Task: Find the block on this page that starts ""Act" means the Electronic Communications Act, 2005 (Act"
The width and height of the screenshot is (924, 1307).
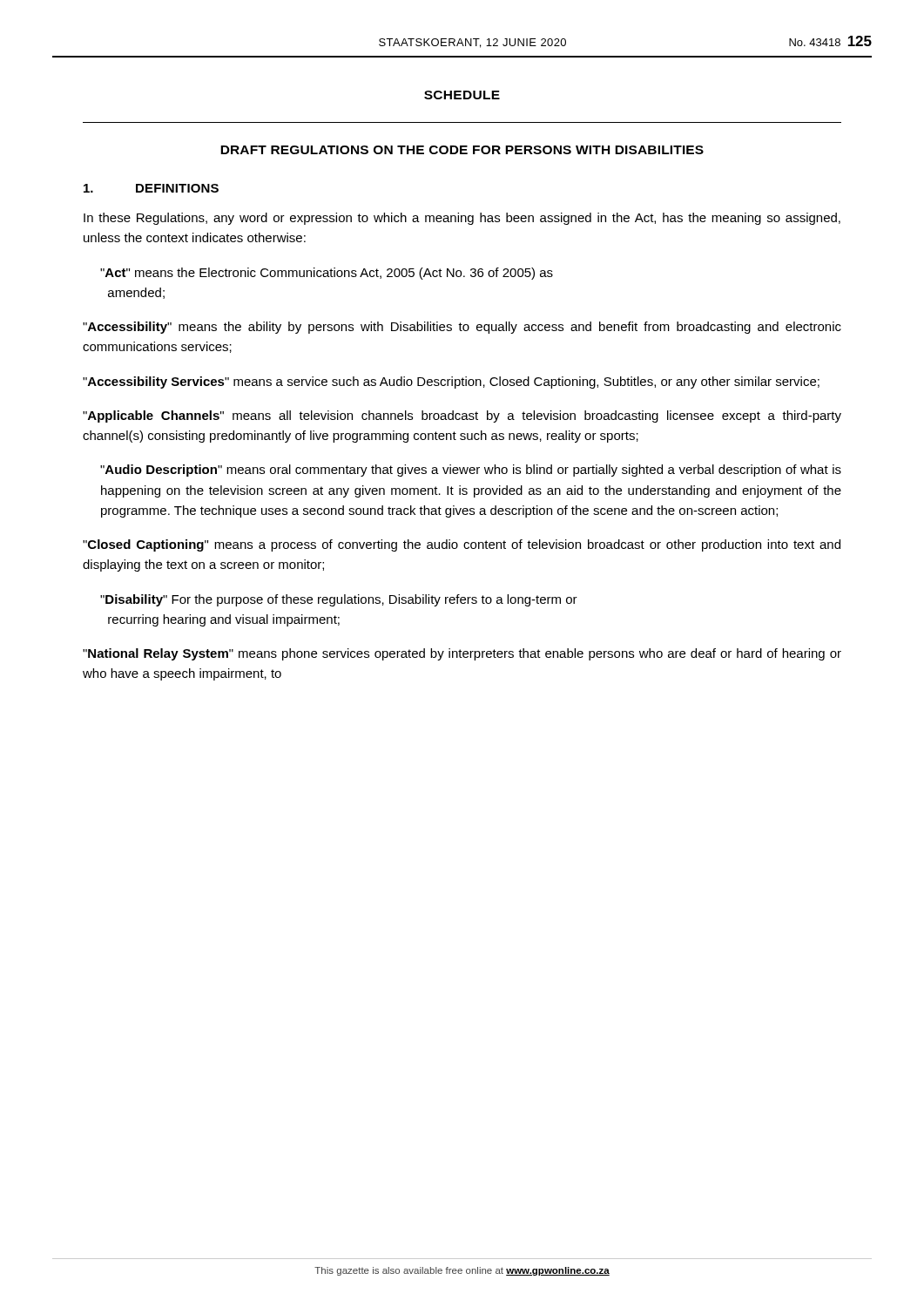Action: tap(327, 282)
